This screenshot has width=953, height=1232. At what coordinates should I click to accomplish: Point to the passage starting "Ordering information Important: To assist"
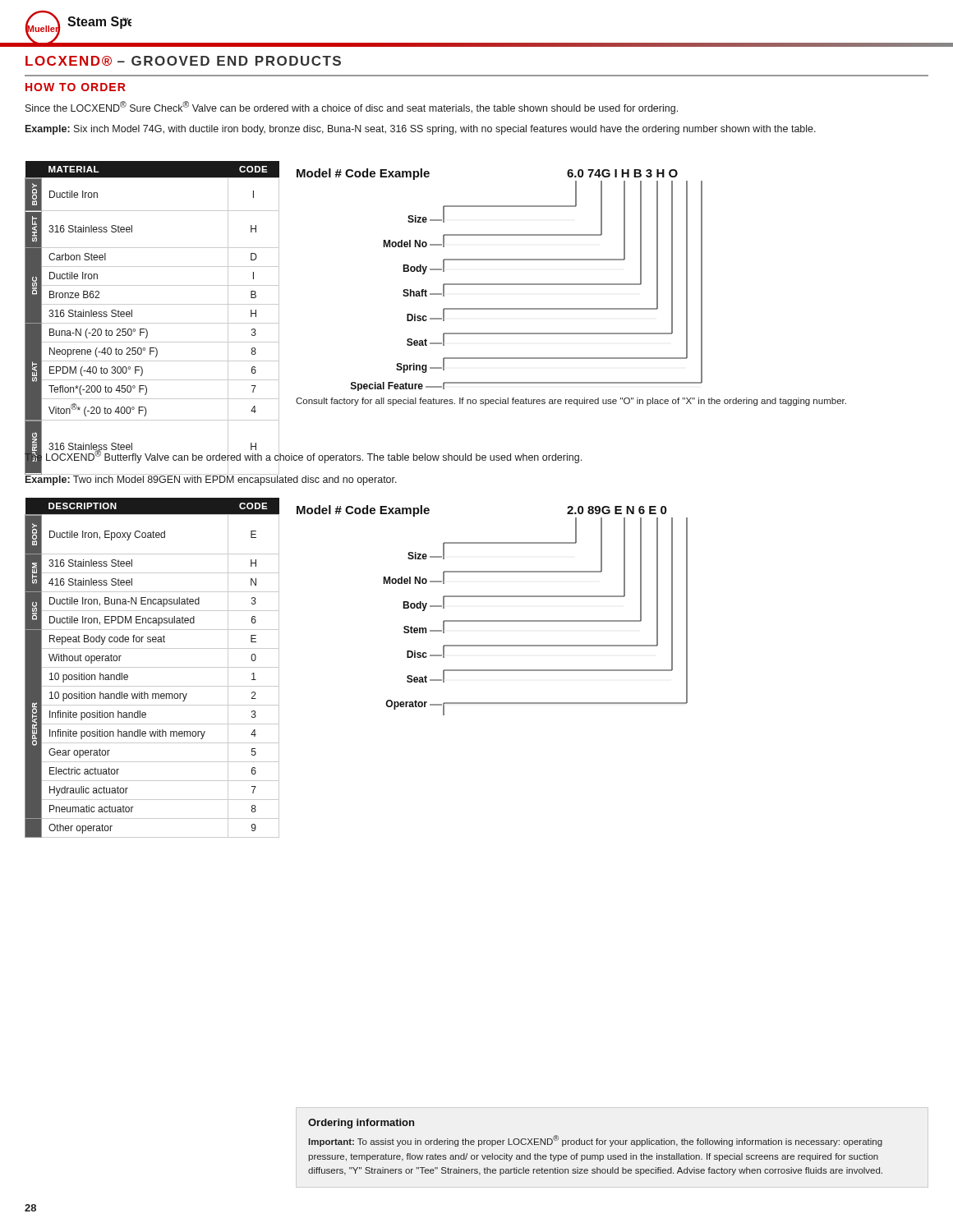click(x=612, y=1148)
